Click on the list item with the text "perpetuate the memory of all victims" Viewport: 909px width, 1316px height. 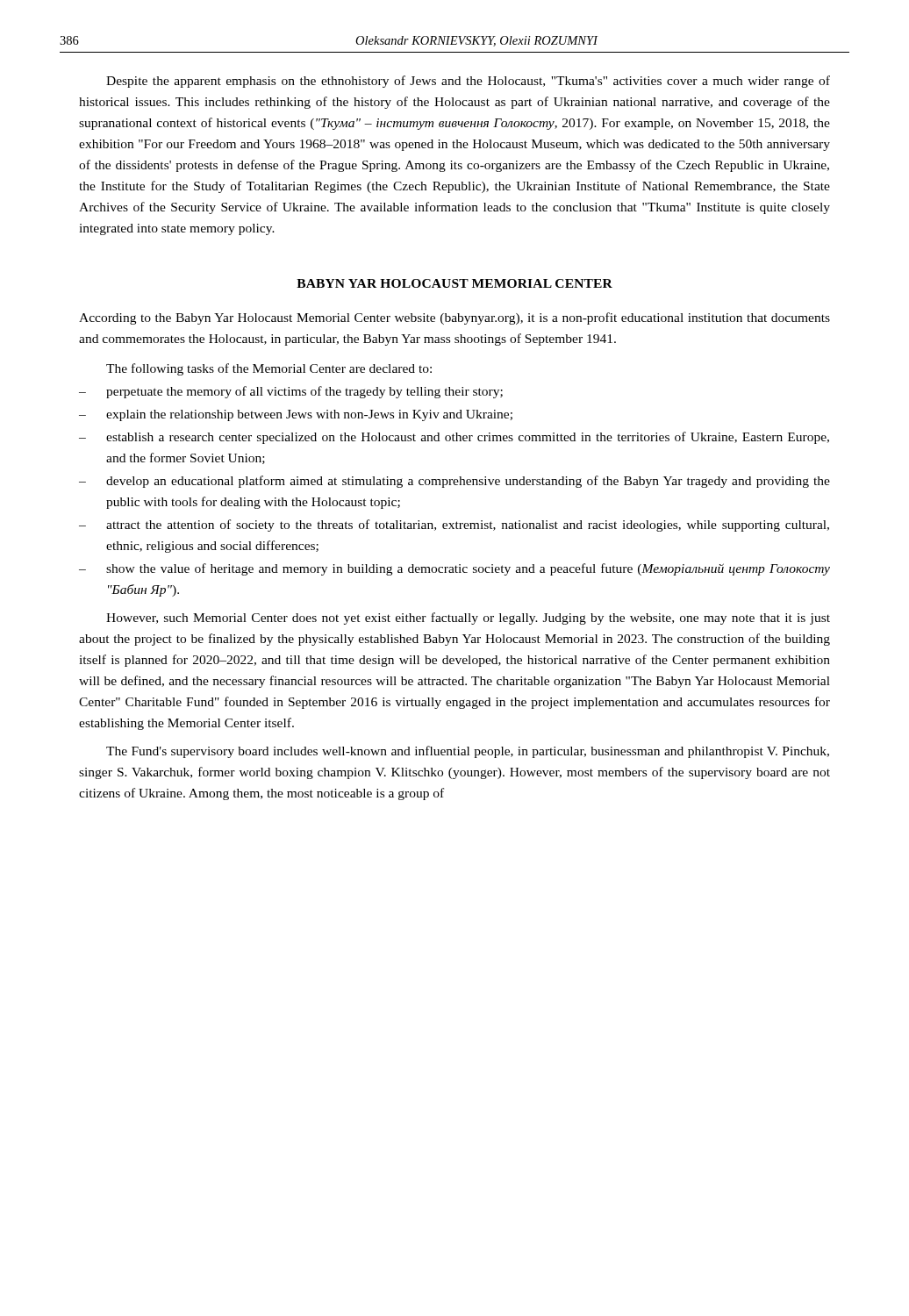pos(305,391)
